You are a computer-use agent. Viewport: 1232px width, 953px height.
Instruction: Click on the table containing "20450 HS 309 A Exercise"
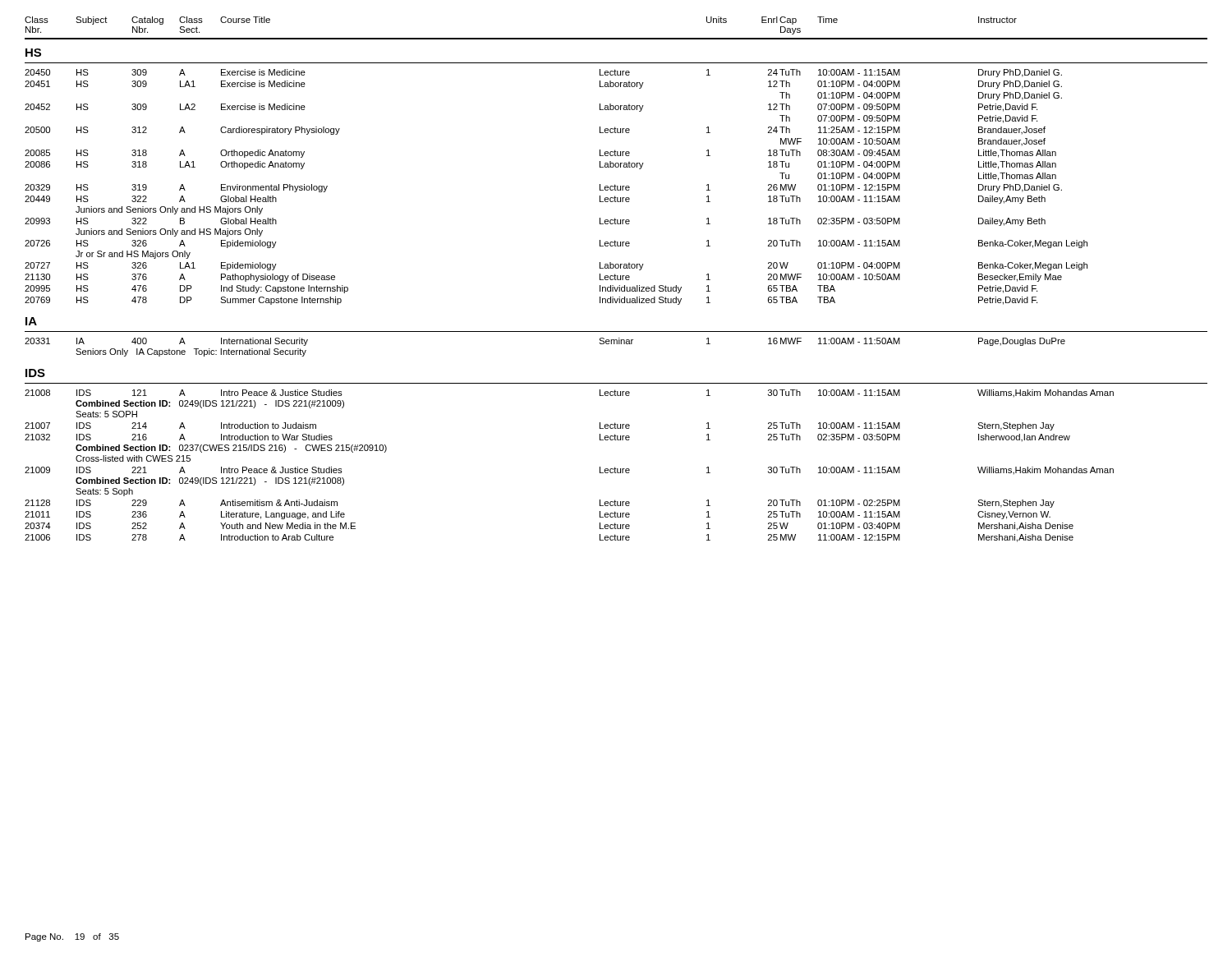pos(616,186)
